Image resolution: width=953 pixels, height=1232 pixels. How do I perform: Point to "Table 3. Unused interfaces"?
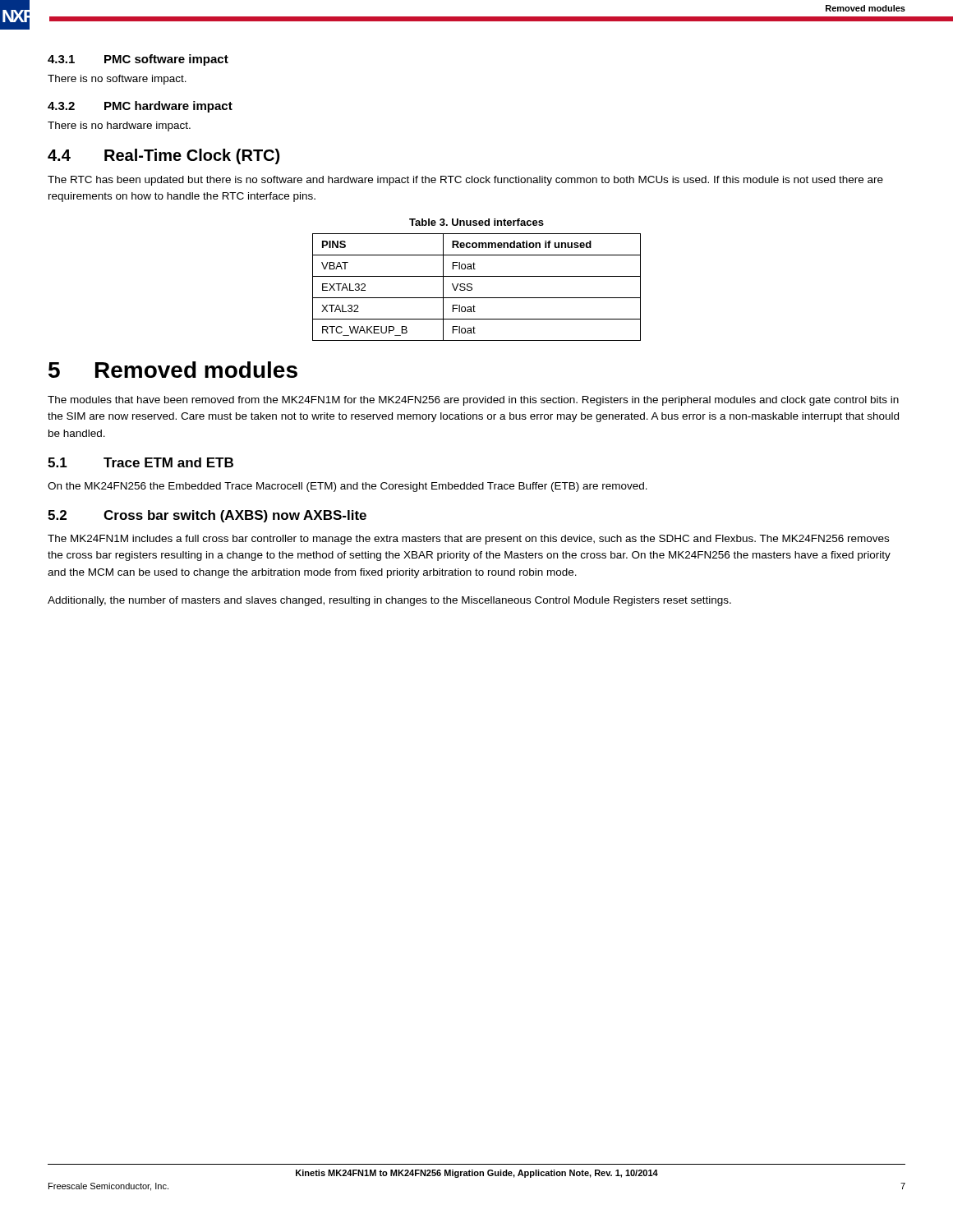(476, 222)
